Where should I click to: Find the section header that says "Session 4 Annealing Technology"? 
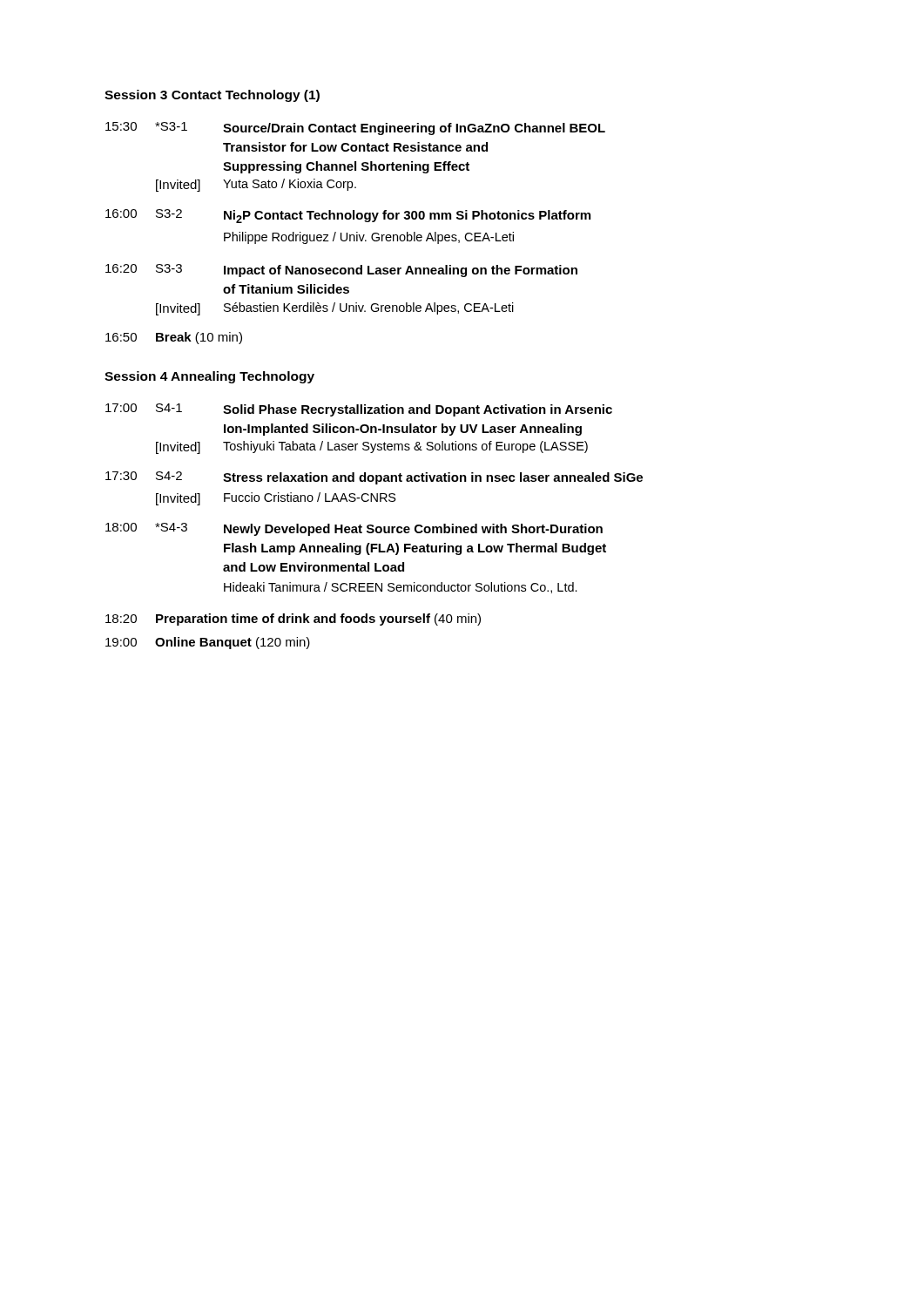click(x=210, y=376)
